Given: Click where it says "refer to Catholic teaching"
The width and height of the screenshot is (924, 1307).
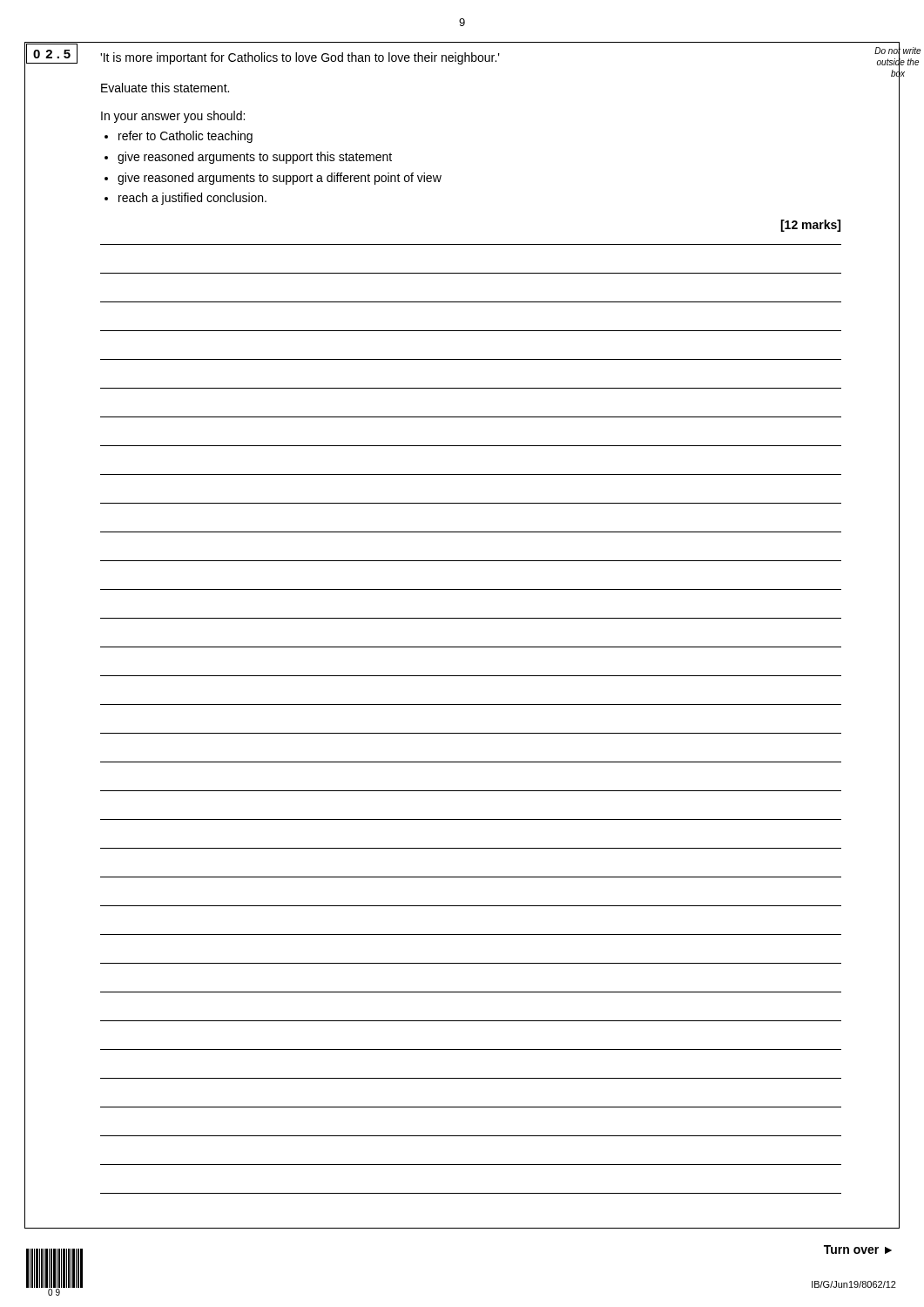Looking at the screenshot, I should pyautogui.click(x=185, y=136).
